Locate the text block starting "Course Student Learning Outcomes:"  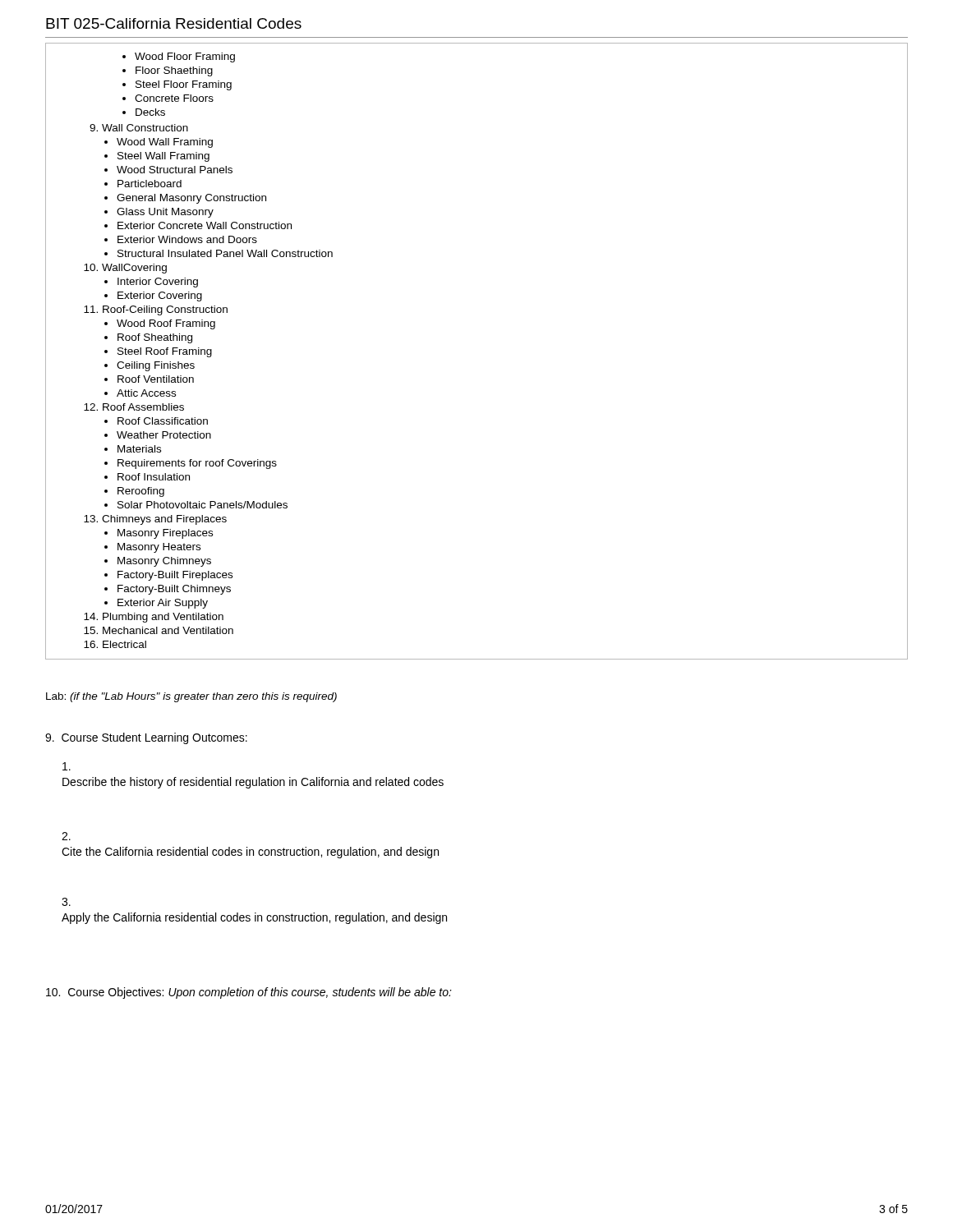(x=147, y=738)
